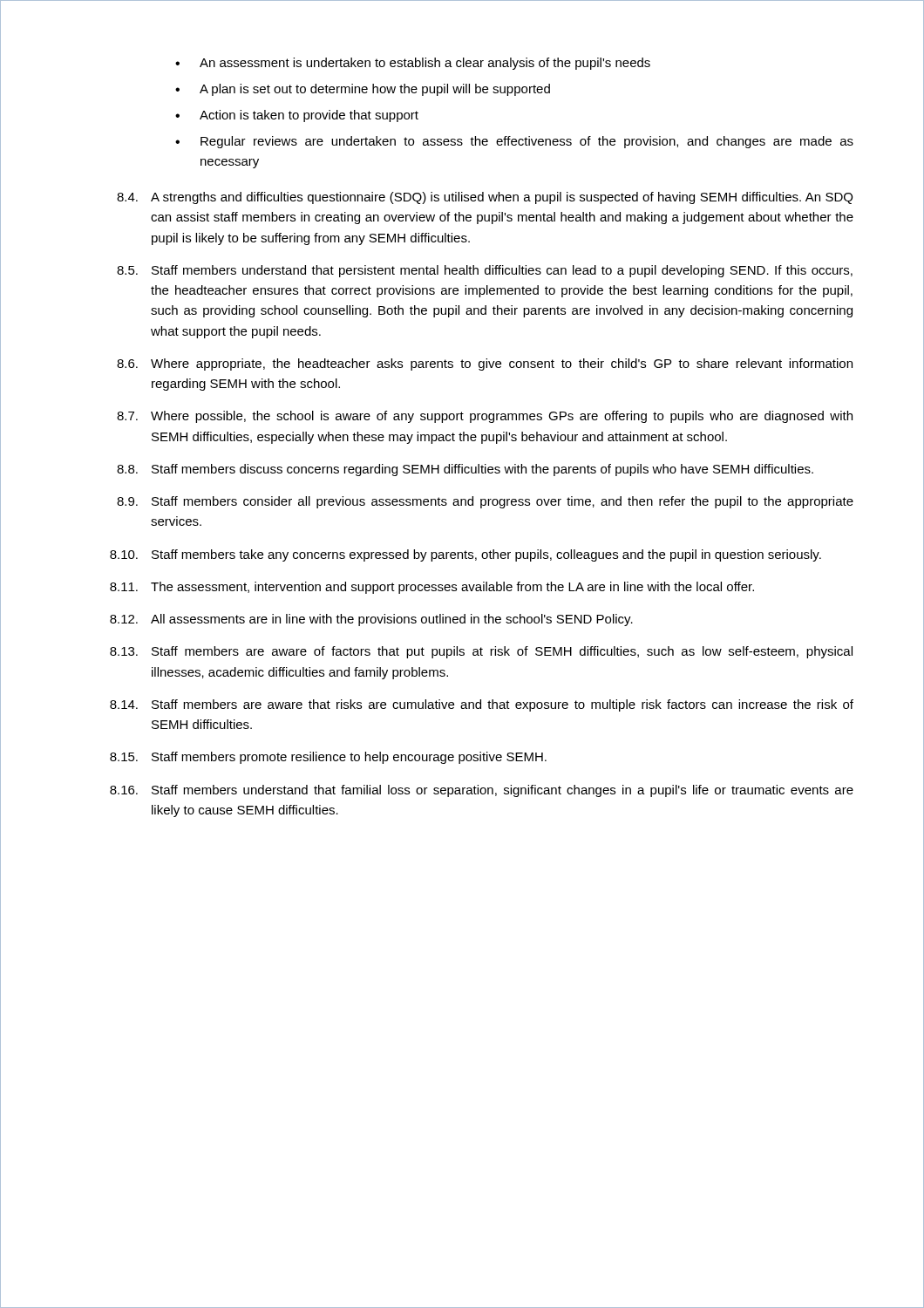The width and height of the screenshot is (924, 1308).
Task: Click the passage that begins "• Regular reviews"
Action: (x=514, y=151)
